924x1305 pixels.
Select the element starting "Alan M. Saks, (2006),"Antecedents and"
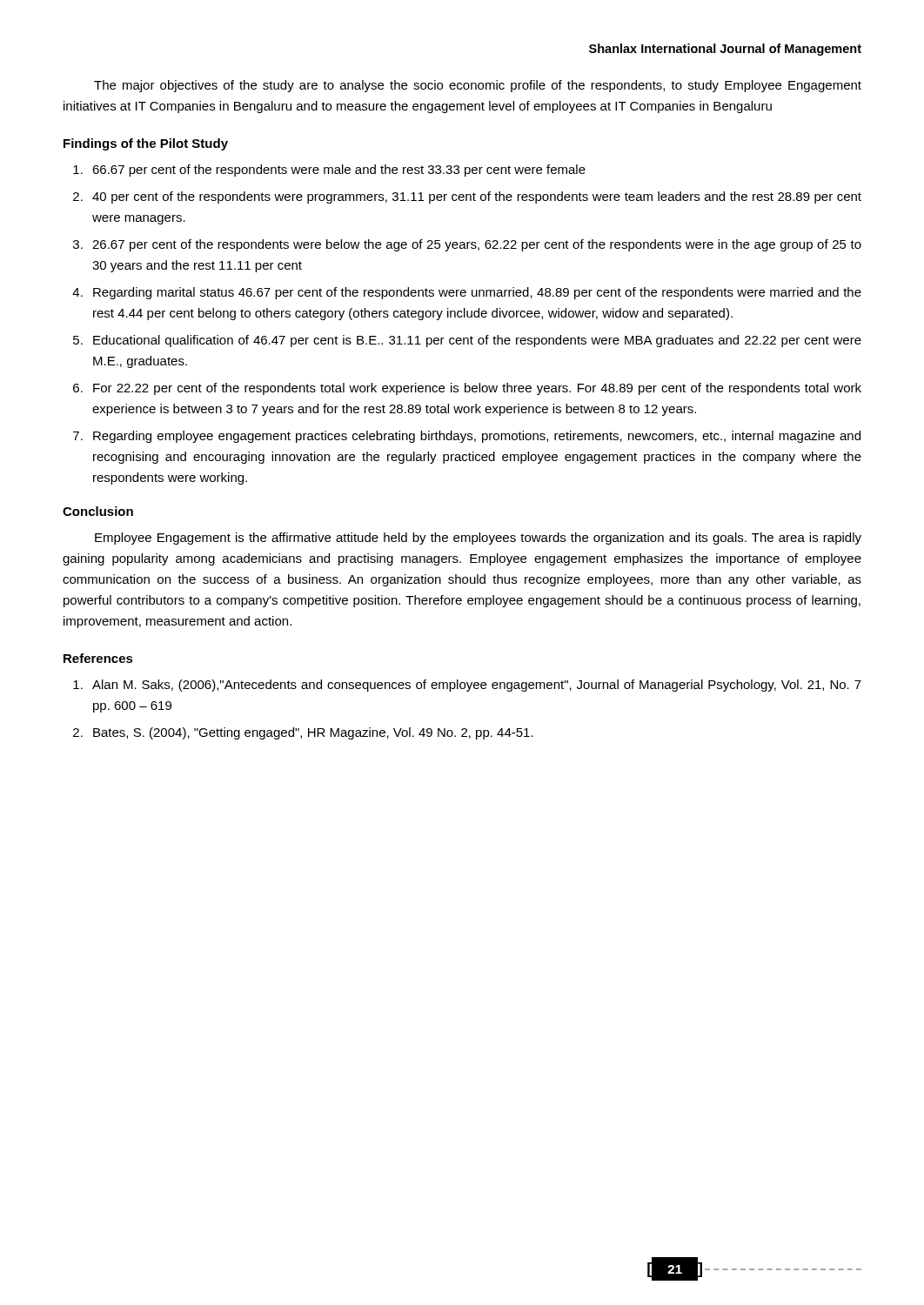pyautogui.click(x=477, y=695)
